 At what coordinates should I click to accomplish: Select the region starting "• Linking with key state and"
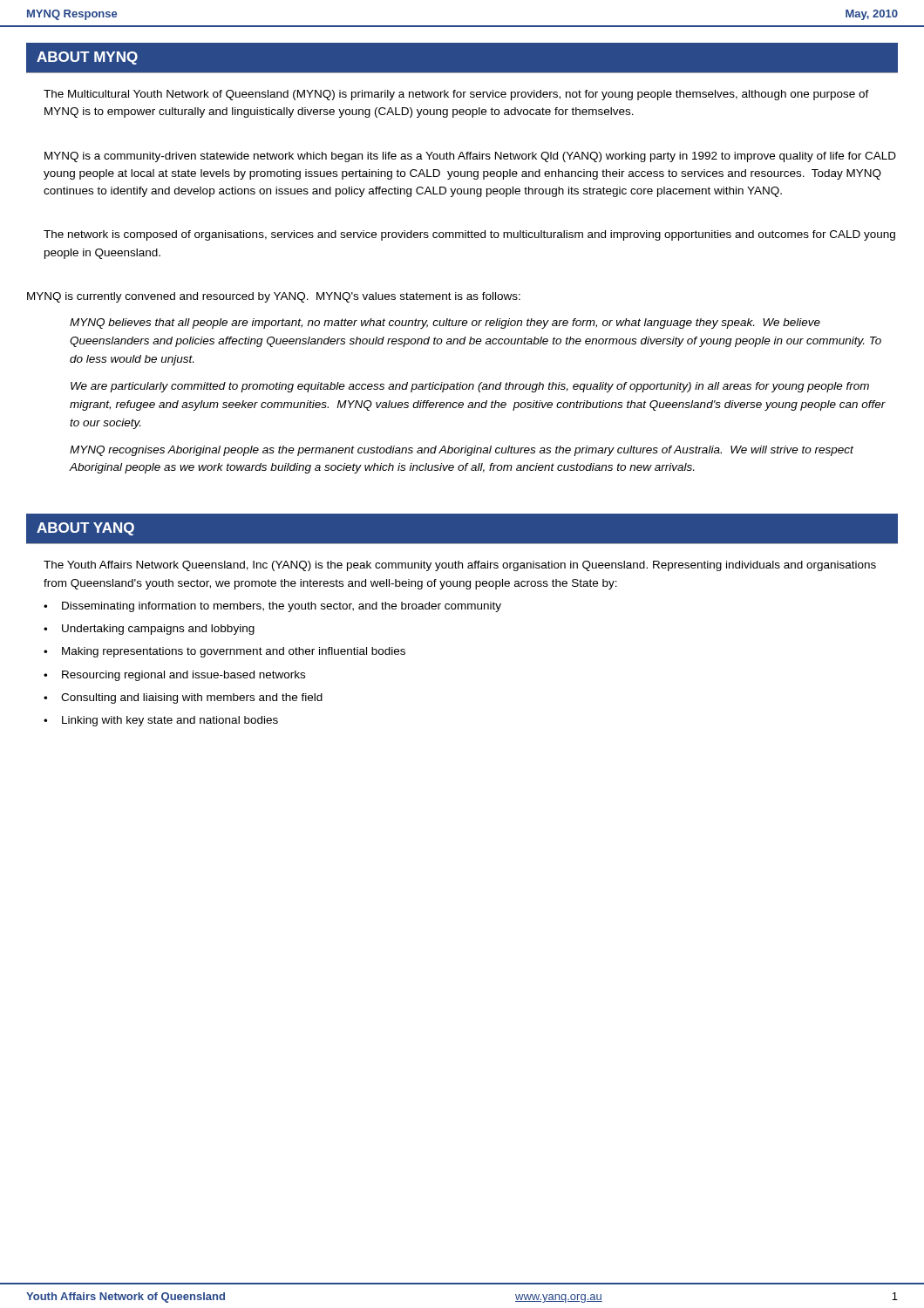[161, 721]
